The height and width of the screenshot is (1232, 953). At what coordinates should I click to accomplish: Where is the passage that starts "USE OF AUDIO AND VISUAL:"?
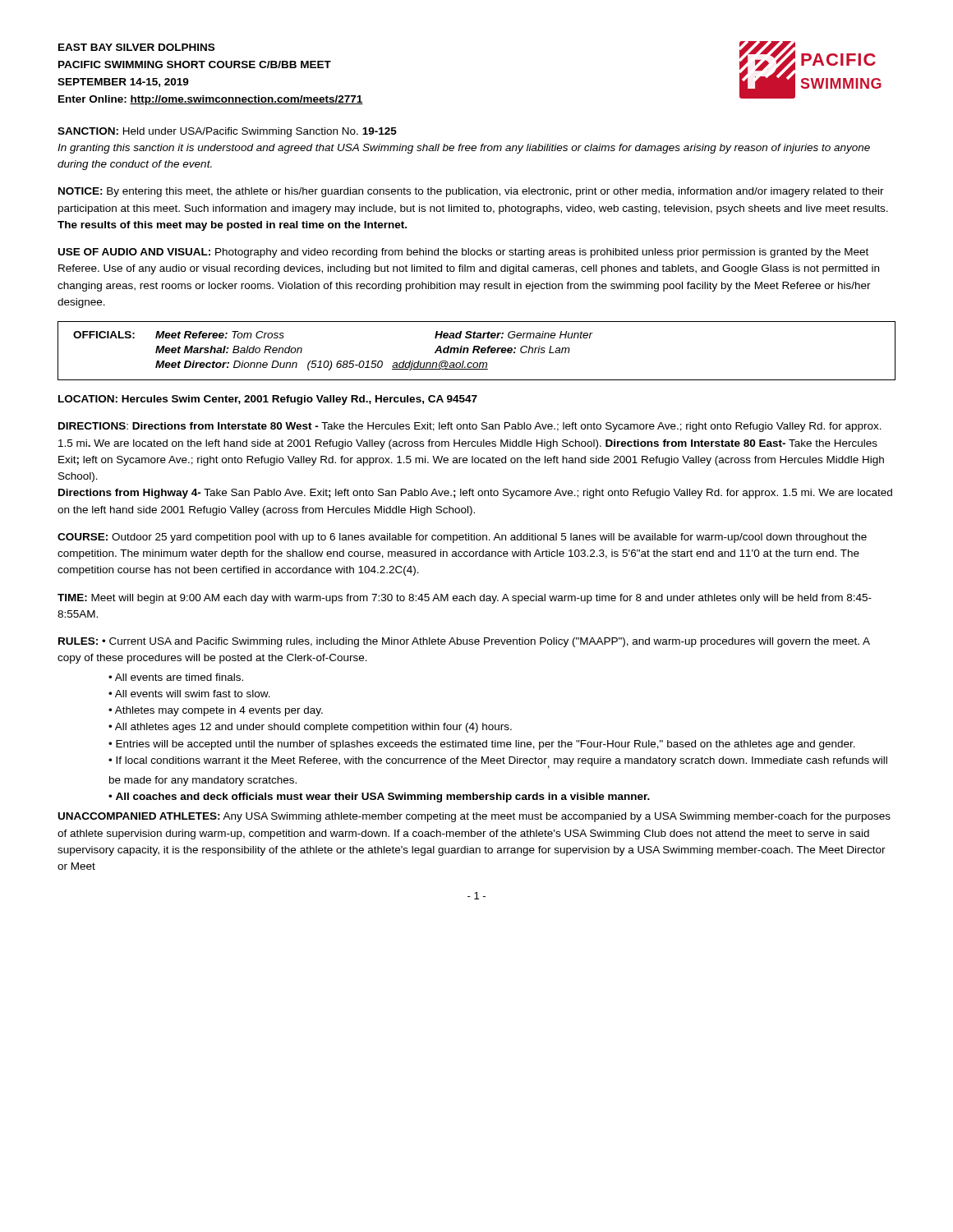pyautogui.click(x=469, y=277)
